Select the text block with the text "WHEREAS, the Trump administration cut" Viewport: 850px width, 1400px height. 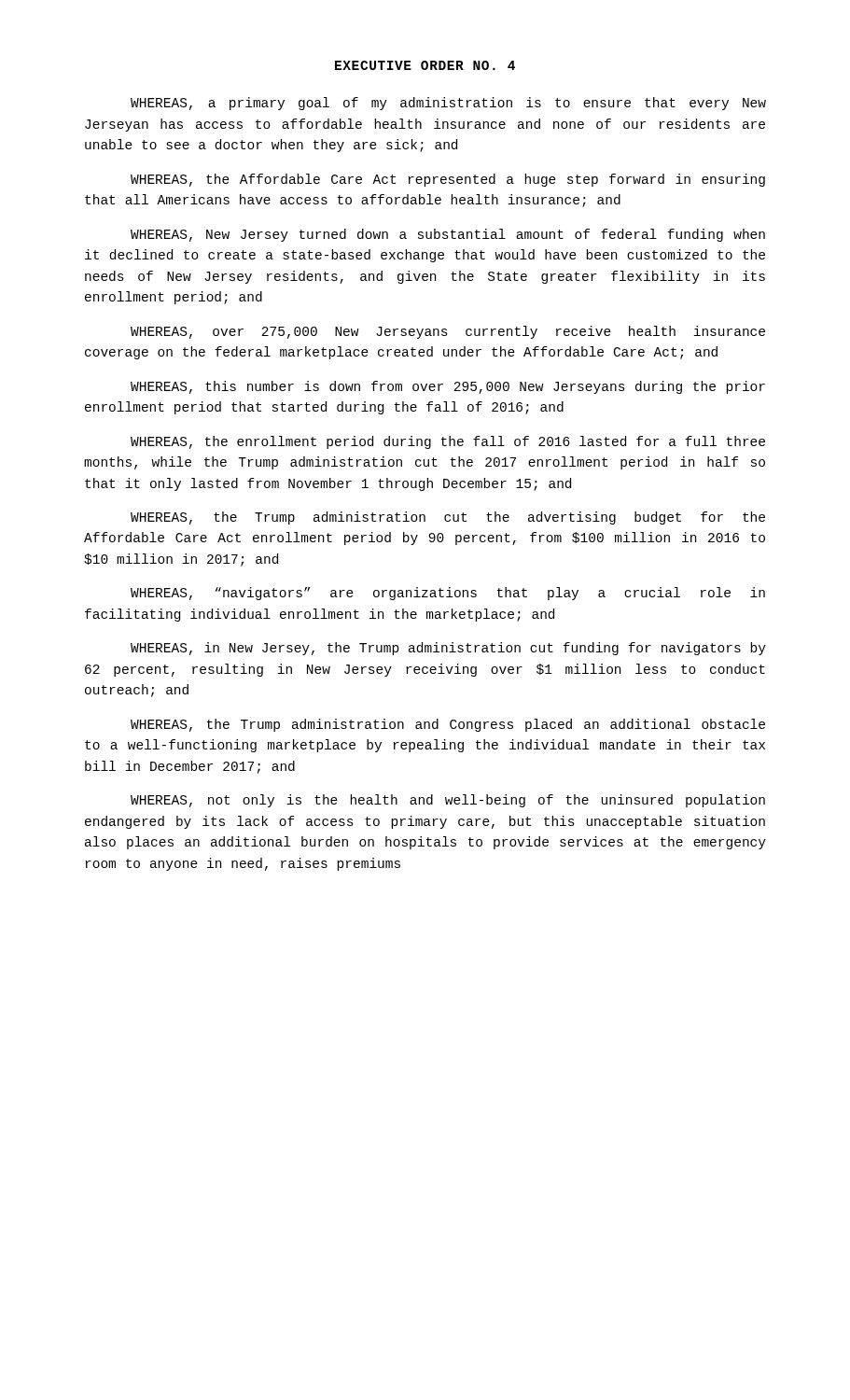[x=425, y=539]
